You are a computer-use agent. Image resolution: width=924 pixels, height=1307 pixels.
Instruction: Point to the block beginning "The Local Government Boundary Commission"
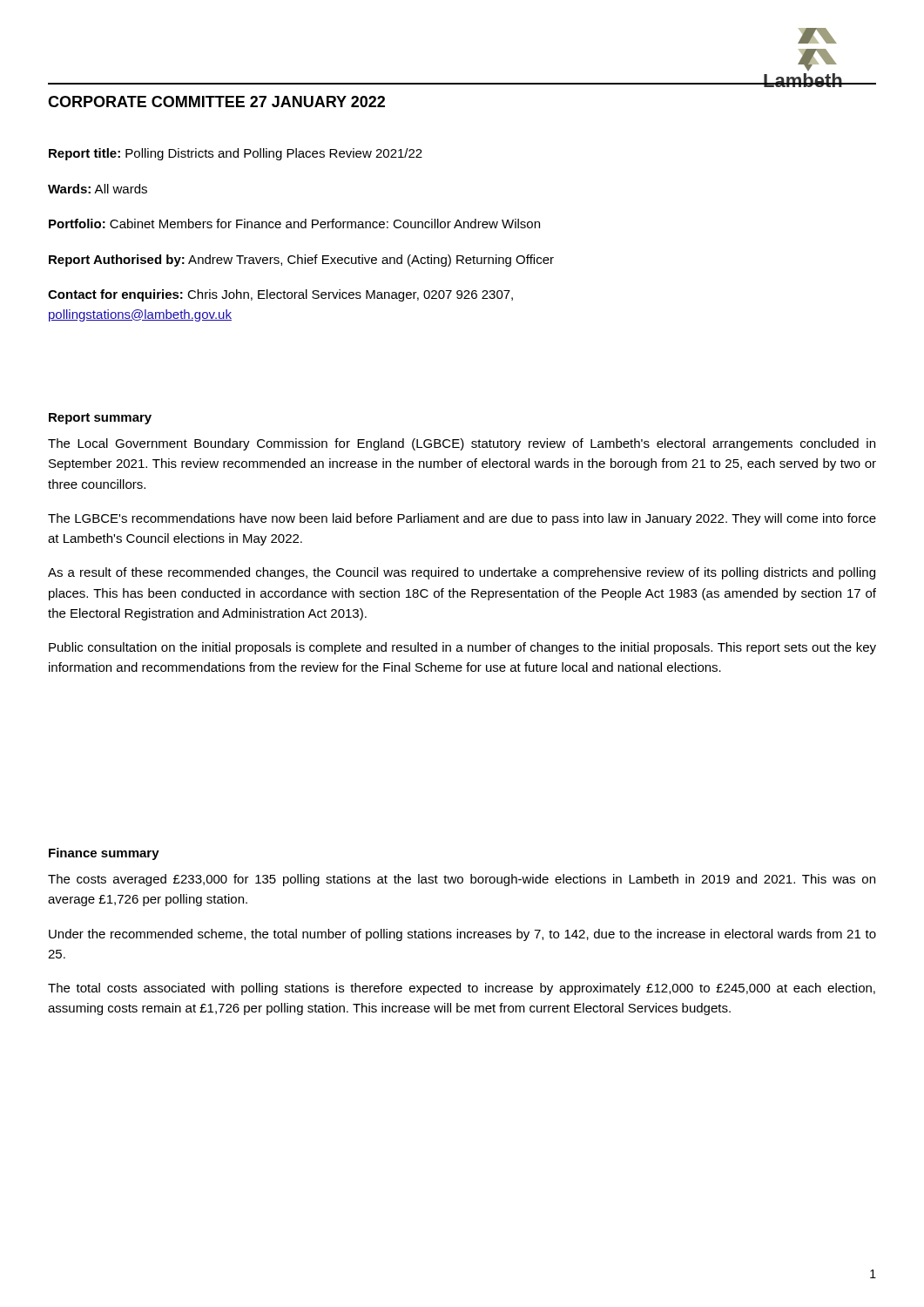pos(462,463)
